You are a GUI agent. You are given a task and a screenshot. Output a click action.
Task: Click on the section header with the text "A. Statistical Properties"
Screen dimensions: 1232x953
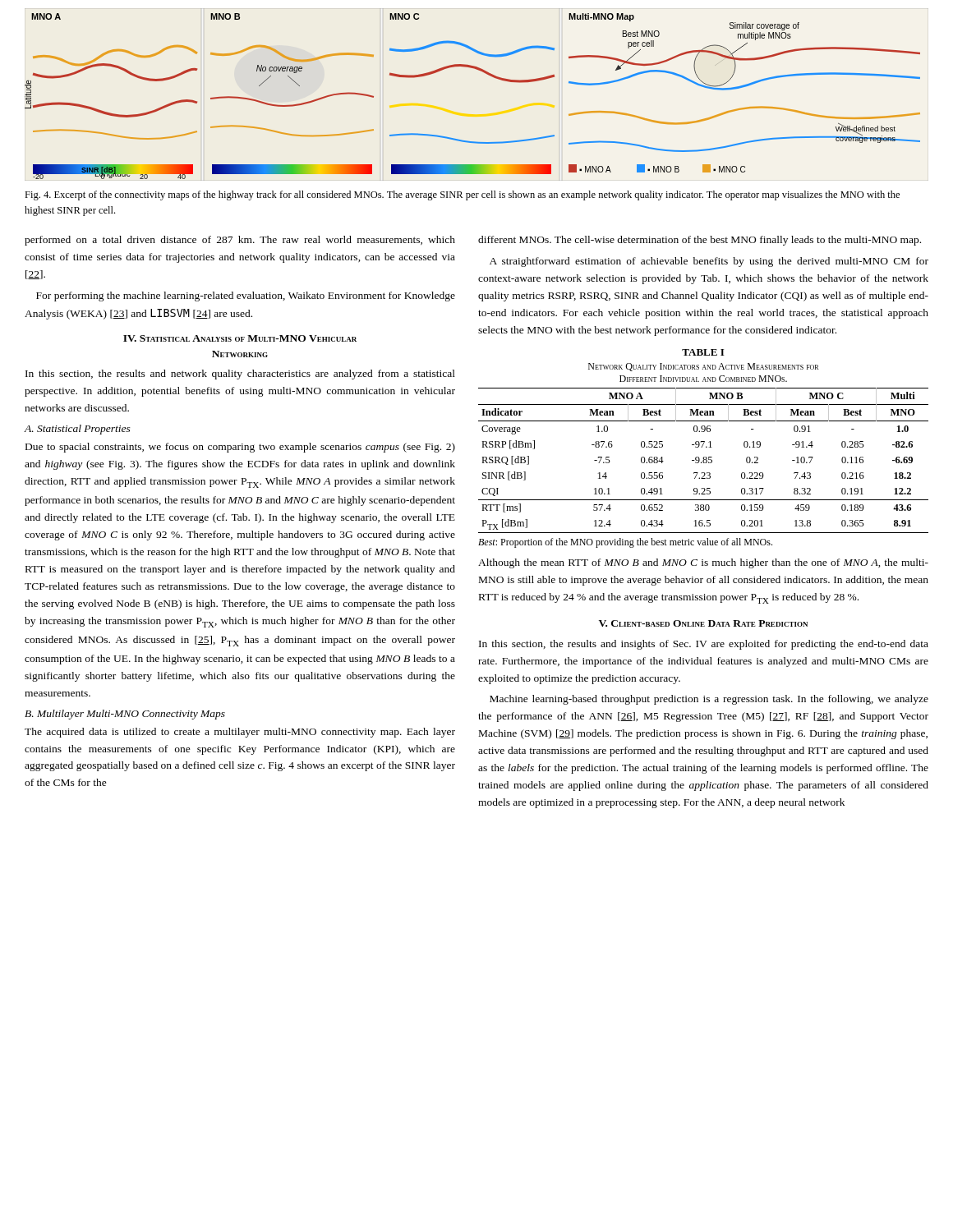(78, 428)
